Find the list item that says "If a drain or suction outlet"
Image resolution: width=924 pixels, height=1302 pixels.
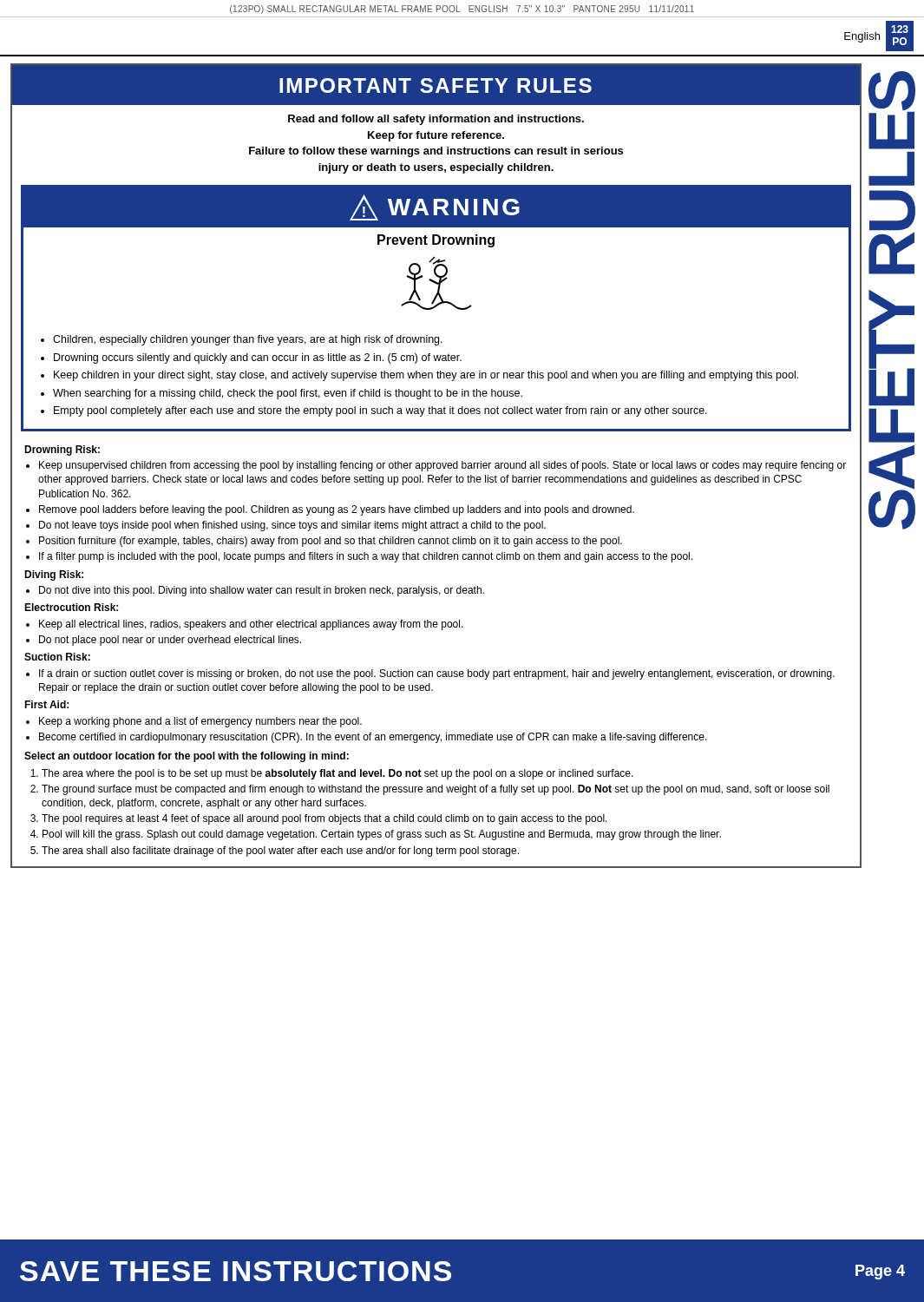437,680
